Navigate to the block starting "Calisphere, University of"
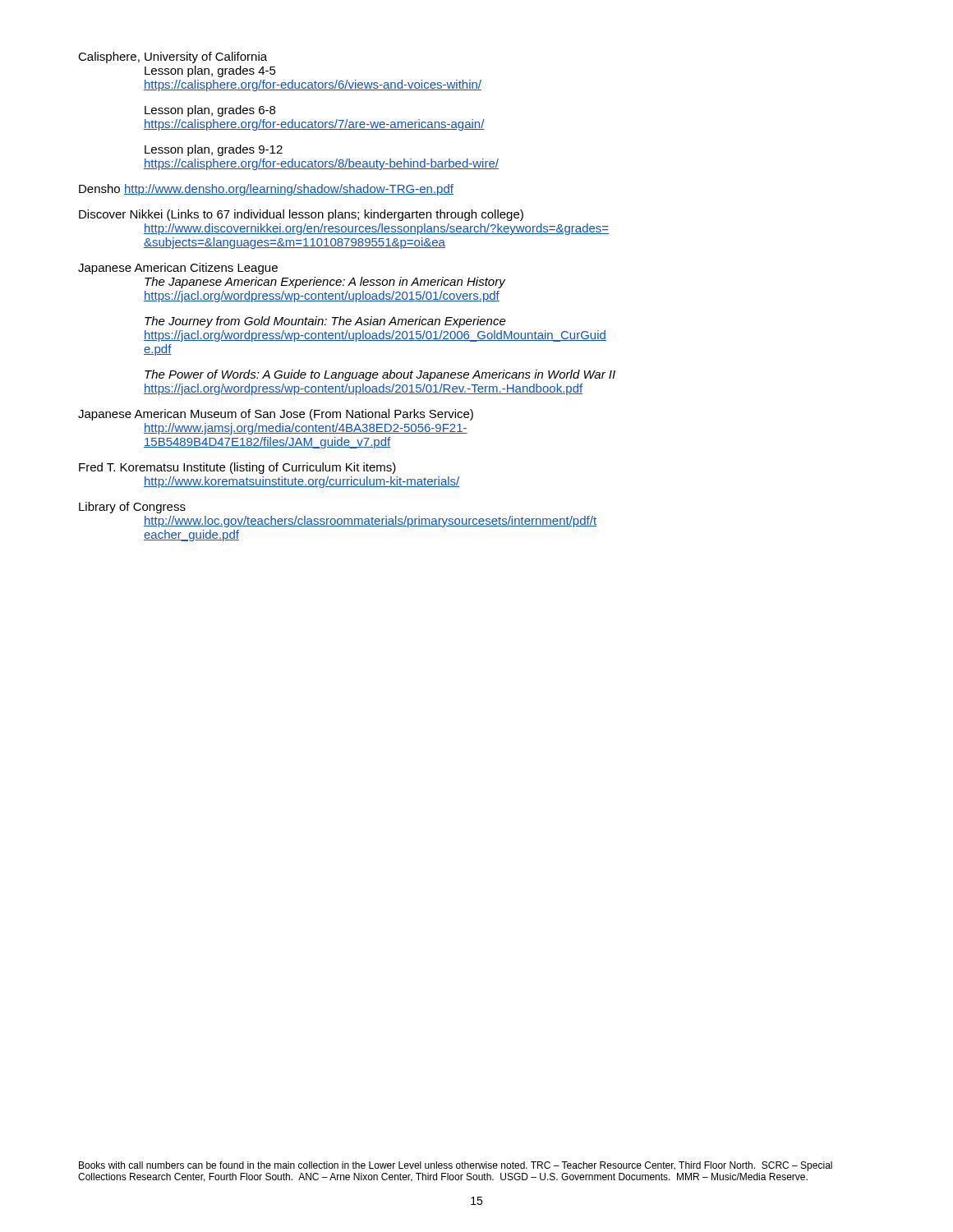953x1232 pixels. [x=476, y=110]
